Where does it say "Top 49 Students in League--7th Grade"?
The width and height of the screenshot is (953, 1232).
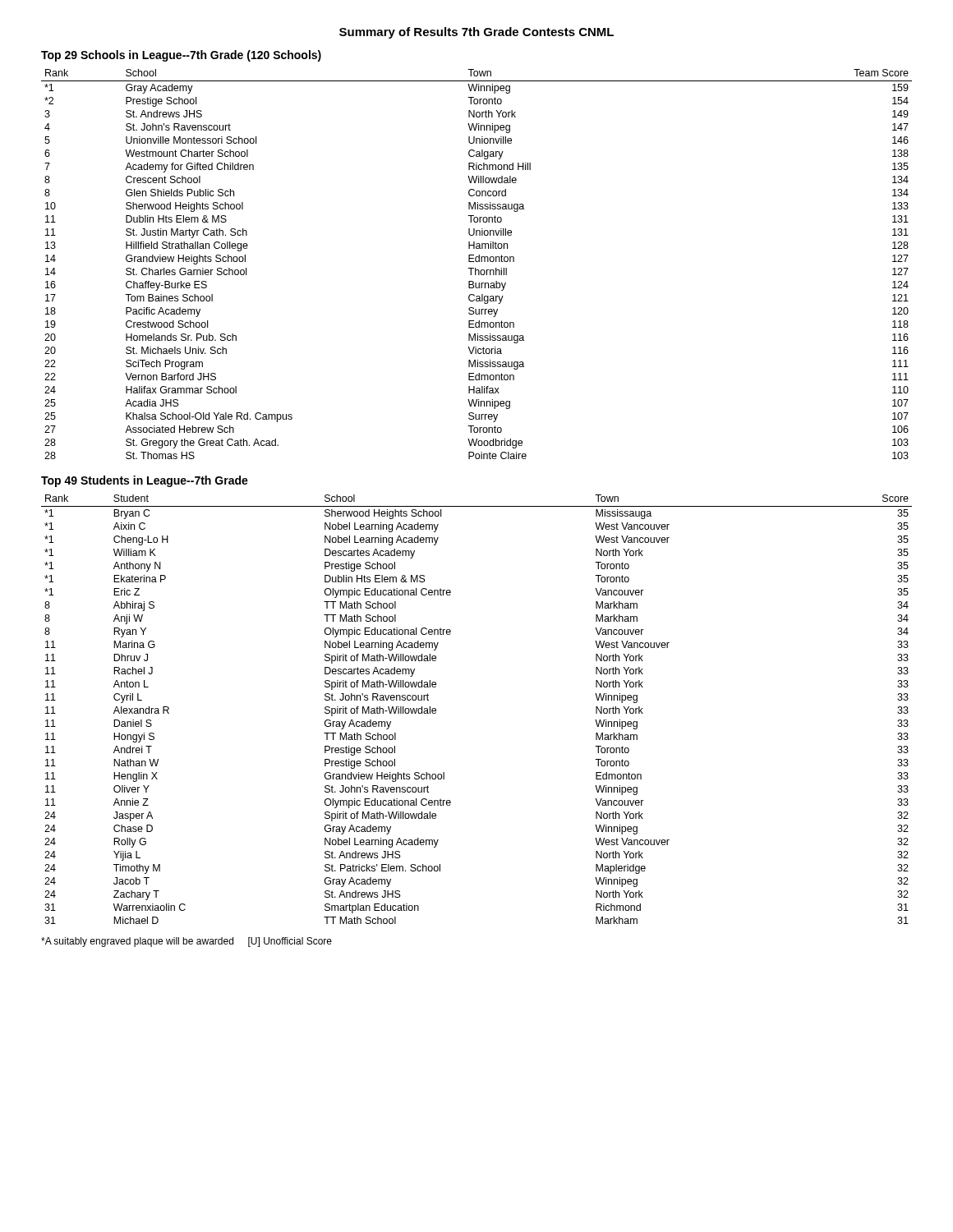point(145,480)
